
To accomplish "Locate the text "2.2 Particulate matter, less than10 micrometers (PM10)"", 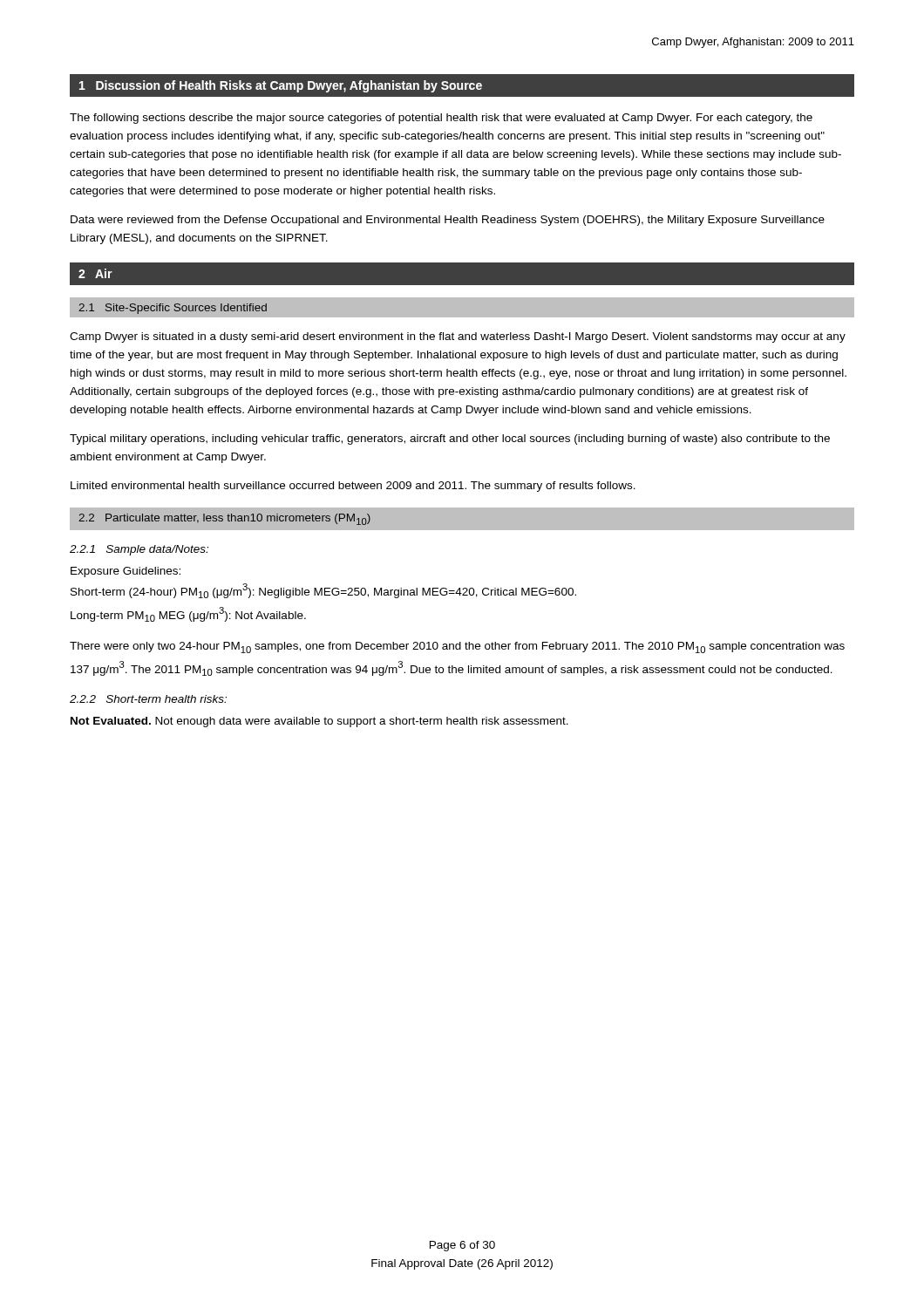I will pyautogui.click(x=225, y=519).
